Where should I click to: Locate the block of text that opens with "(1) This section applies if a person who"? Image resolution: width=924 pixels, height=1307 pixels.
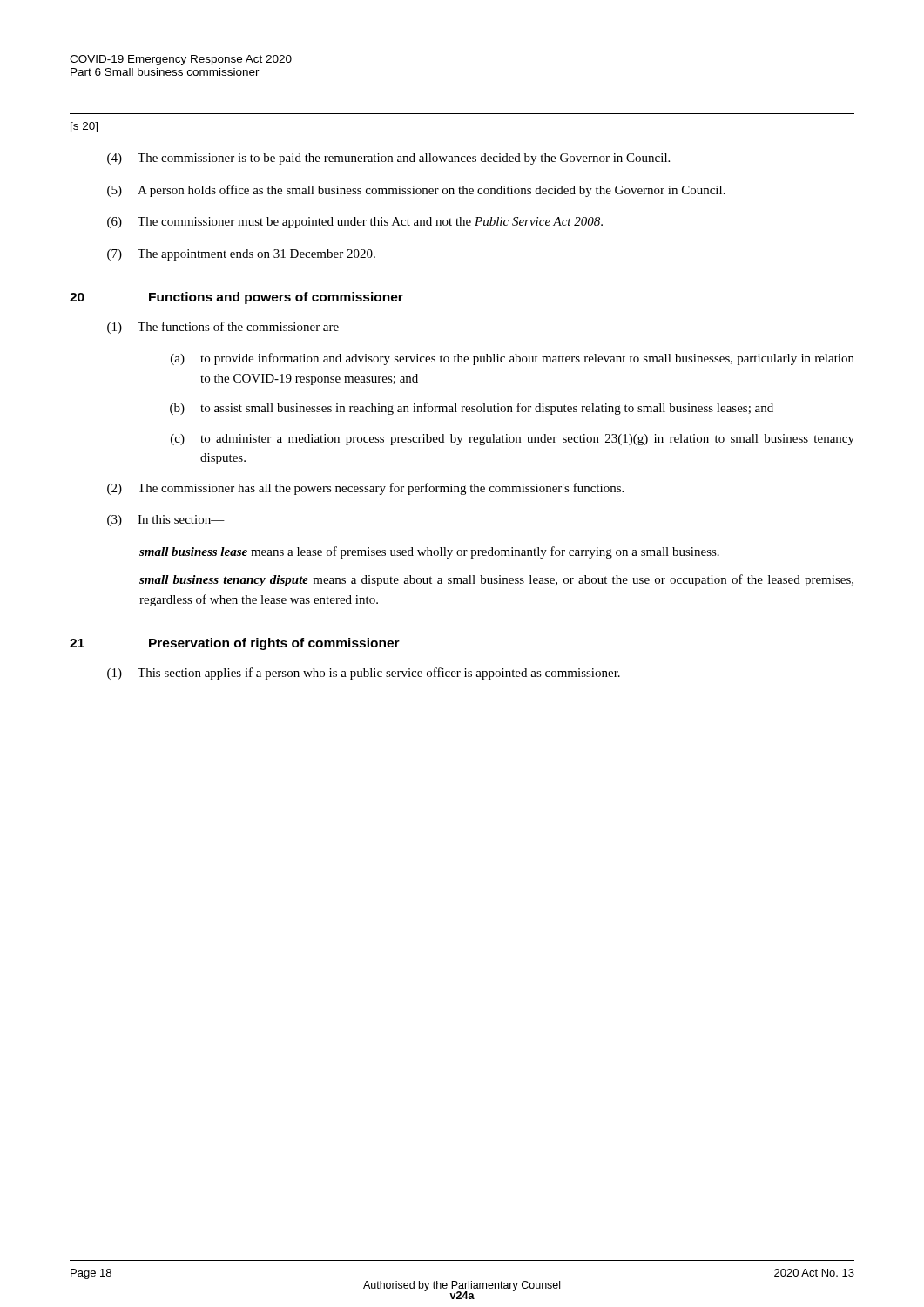(462, 673)
